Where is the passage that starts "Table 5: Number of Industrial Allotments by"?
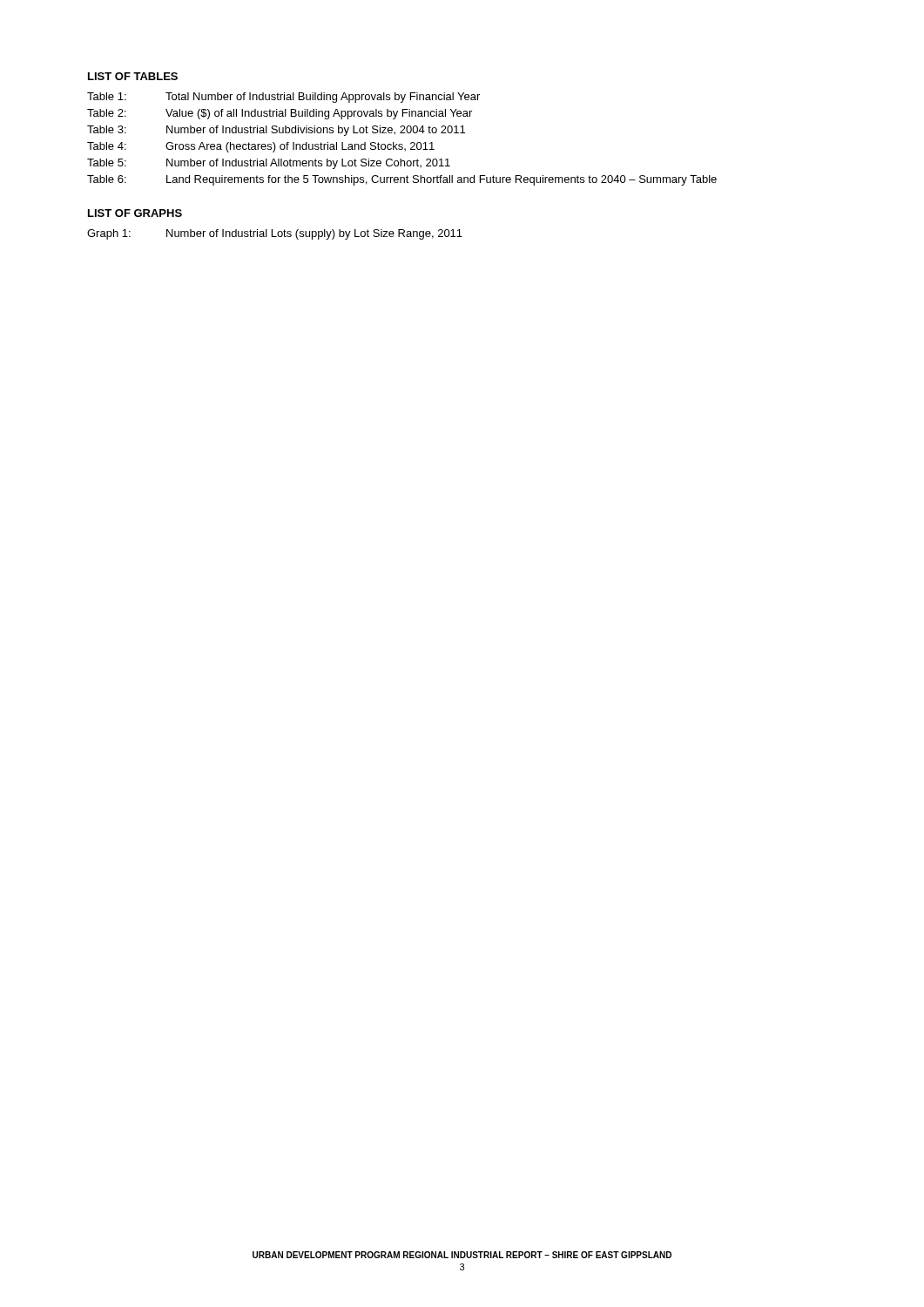 click(269, 164)
